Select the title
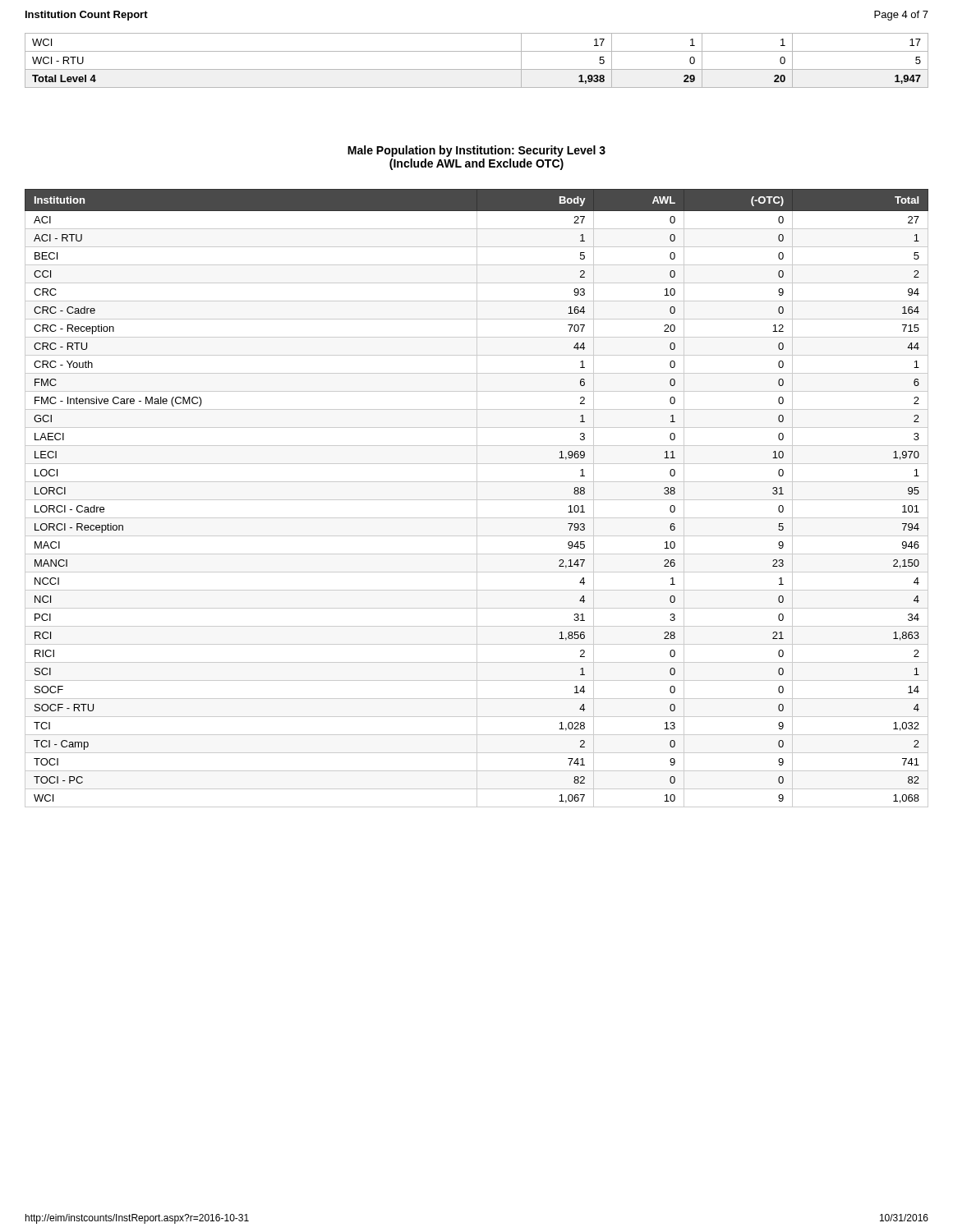 coord(476,157)
